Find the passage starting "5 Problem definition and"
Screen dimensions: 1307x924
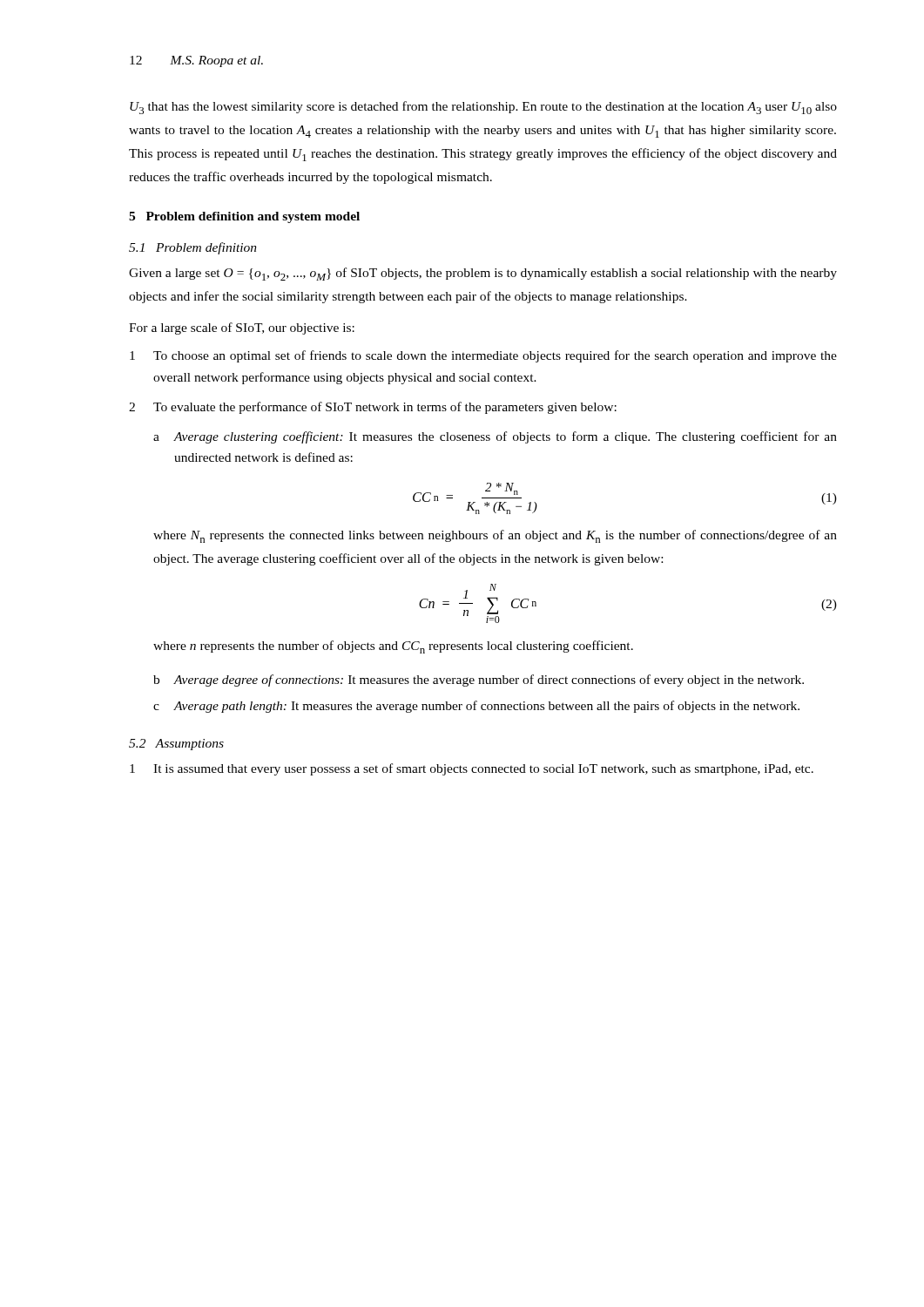coord(244,216)
